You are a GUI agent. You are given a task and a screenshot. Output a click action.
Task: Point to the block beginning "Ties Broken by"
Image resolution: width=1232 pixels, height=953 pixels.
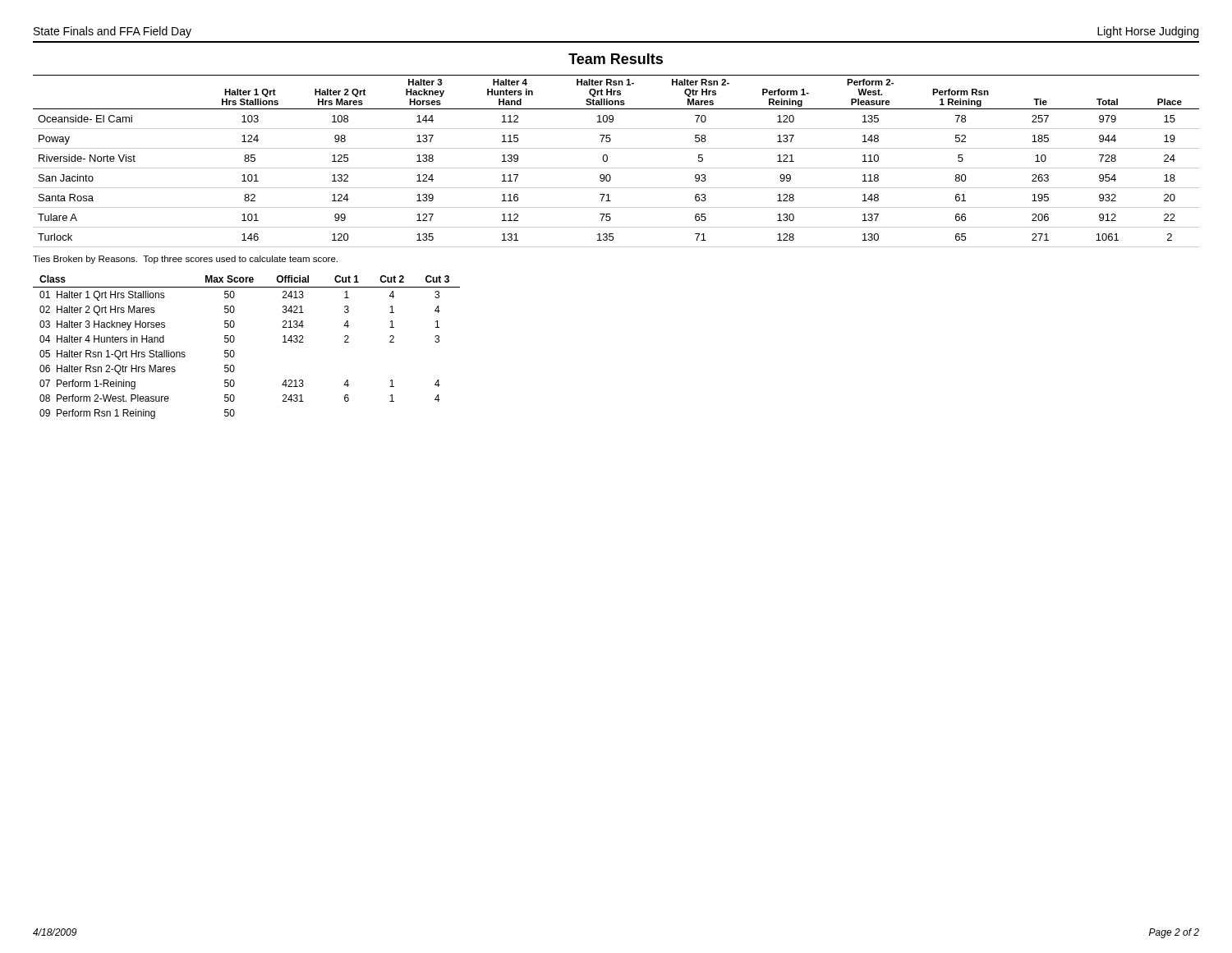(186, 259)
